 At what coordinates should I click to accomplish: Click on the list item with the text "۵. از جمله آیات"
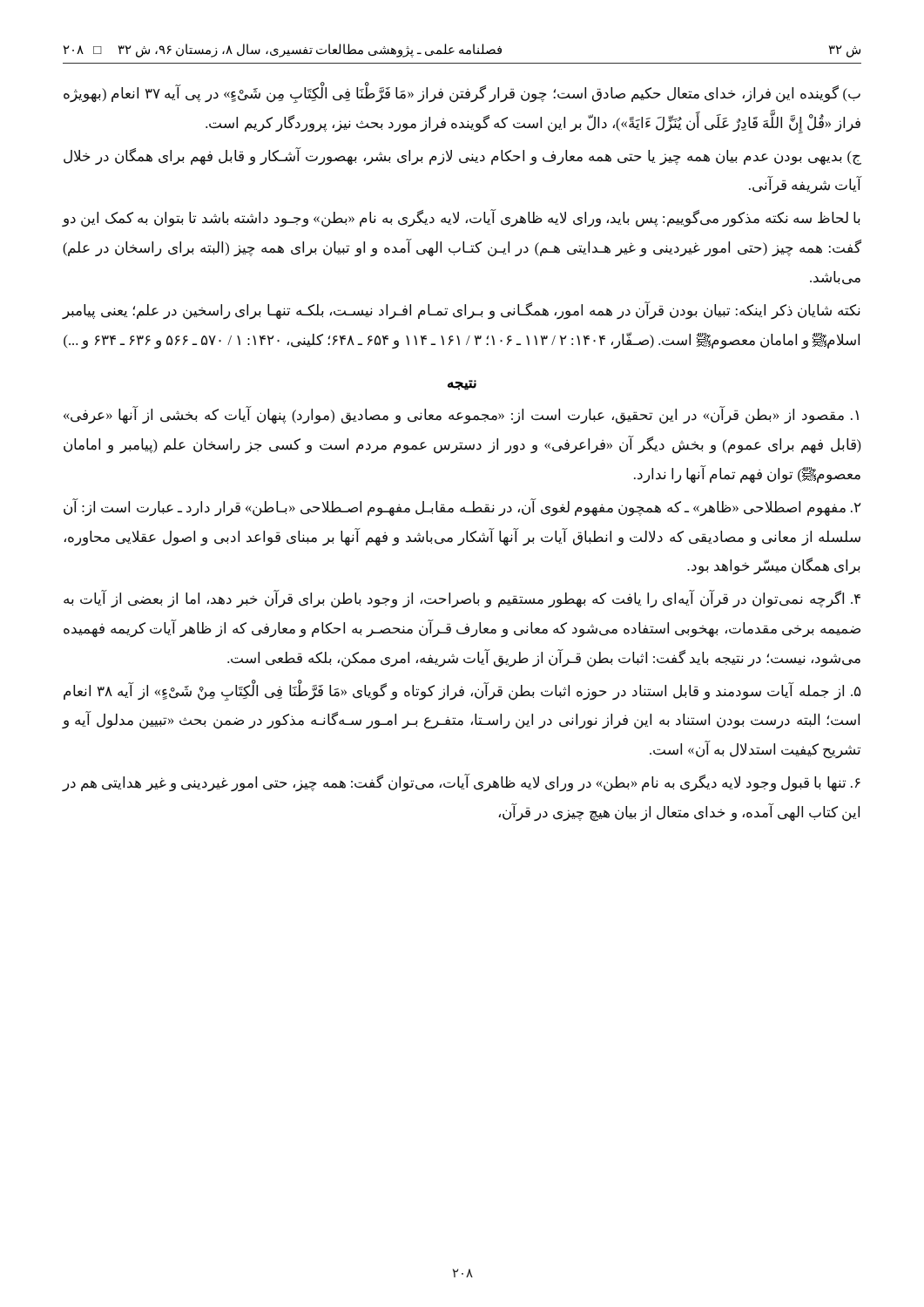(x=462, y=721)
